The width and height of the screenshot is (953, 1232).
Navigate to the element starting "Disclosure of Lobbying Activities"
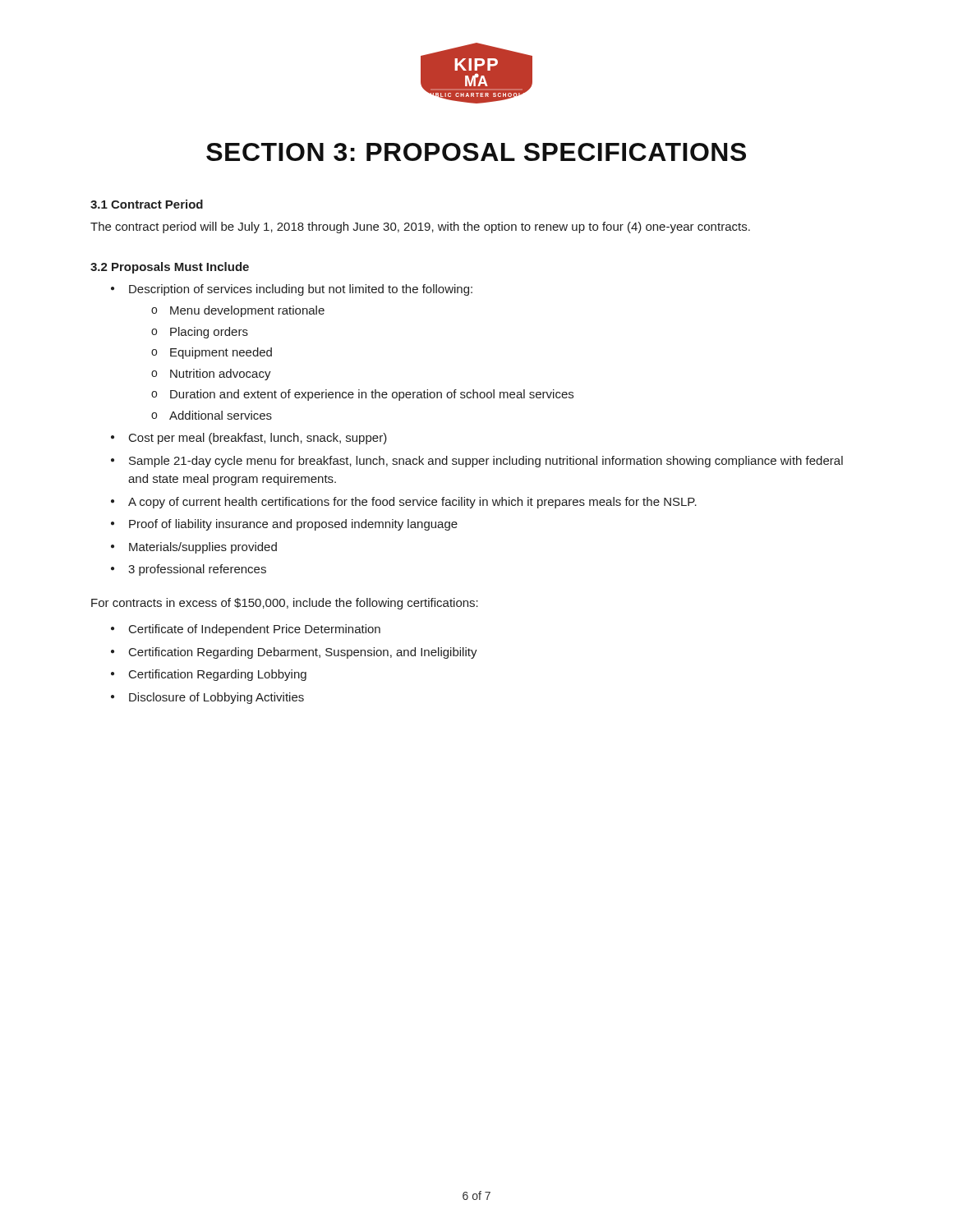coord(216,697)
